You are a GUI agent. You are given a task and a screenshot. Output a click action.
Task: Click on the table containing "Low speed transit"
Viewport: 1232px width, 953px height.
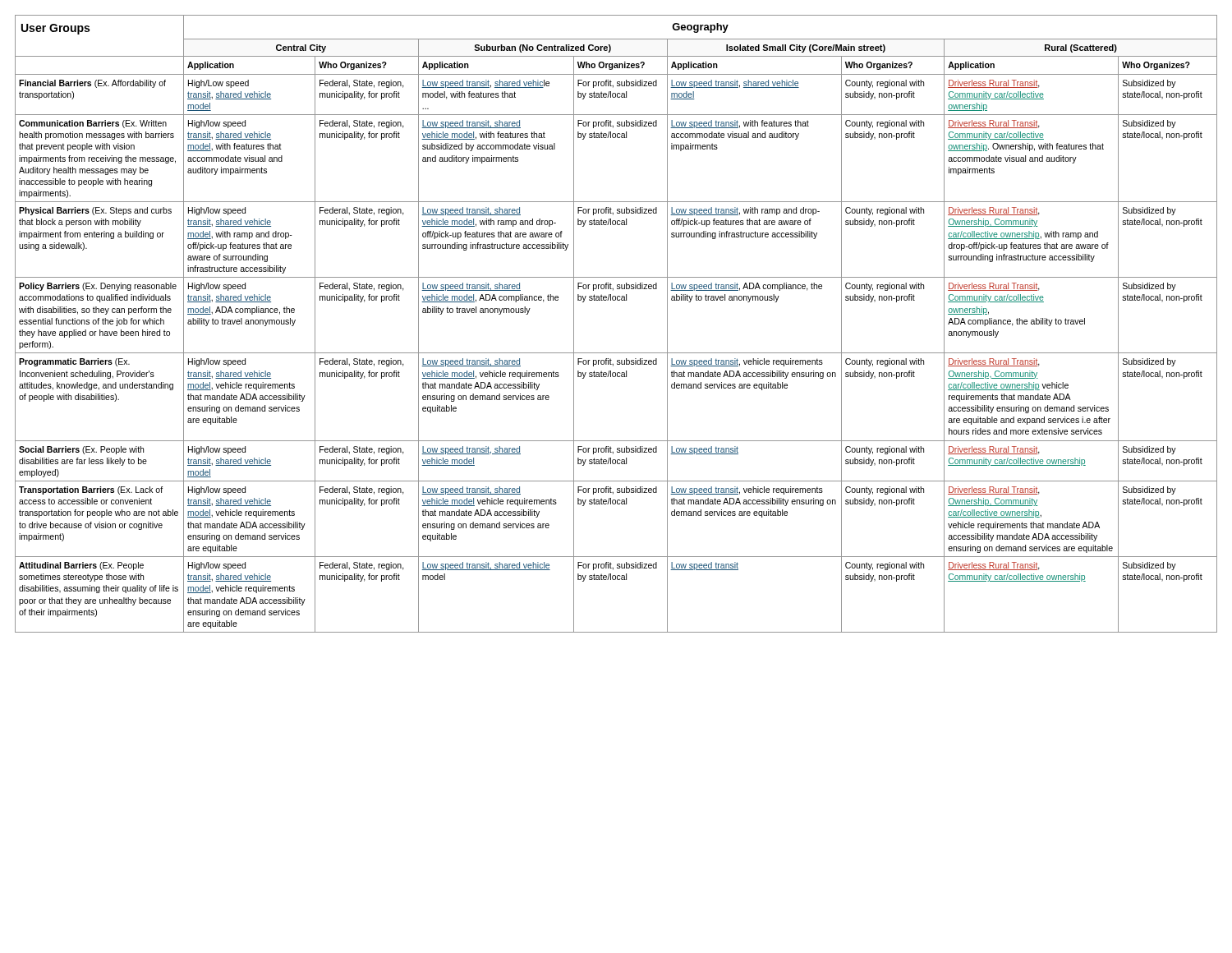coord(616,324)
